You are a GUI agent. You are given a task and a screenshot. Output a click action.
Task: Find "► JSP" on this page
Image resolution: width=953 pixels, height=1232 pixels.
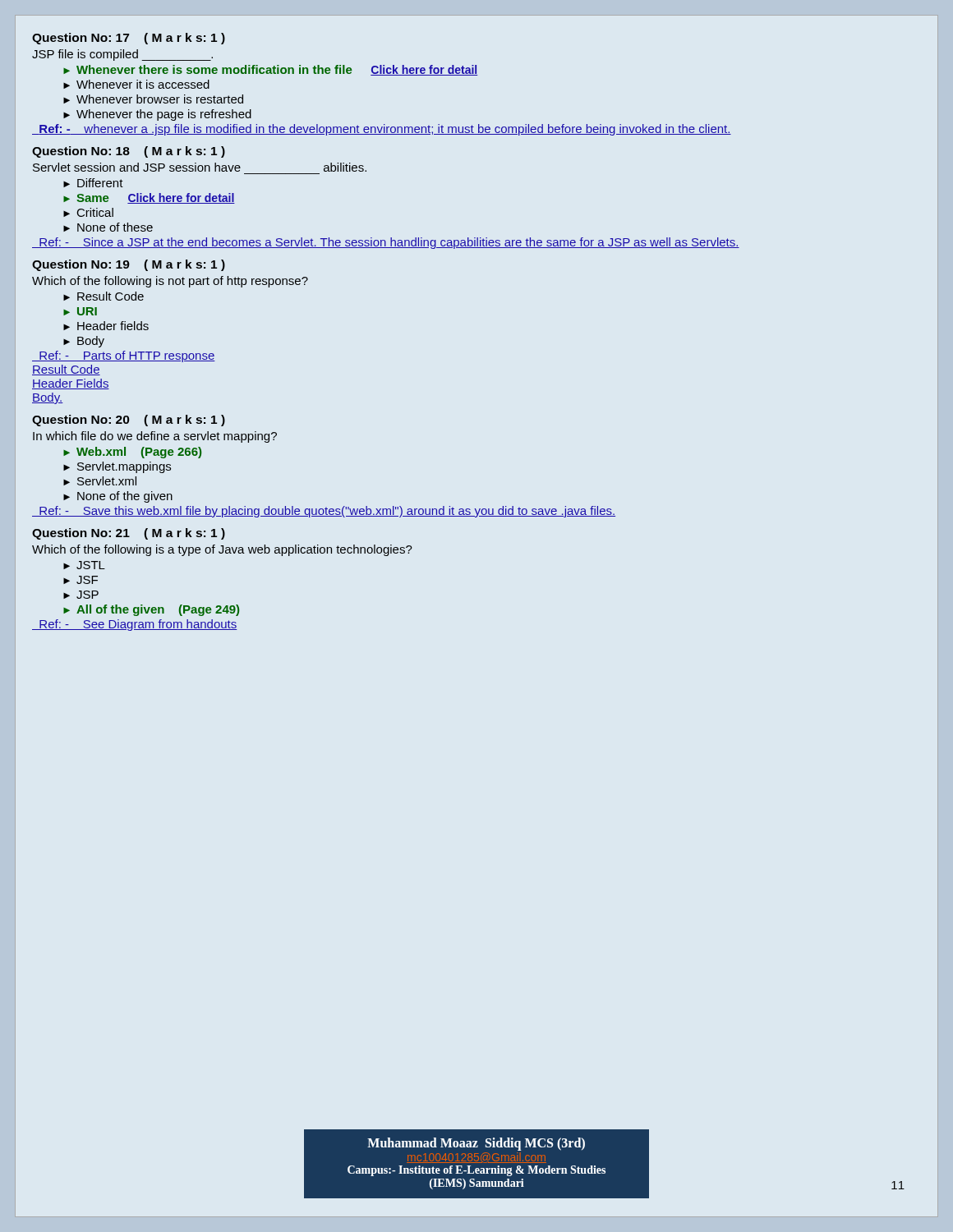80,594
